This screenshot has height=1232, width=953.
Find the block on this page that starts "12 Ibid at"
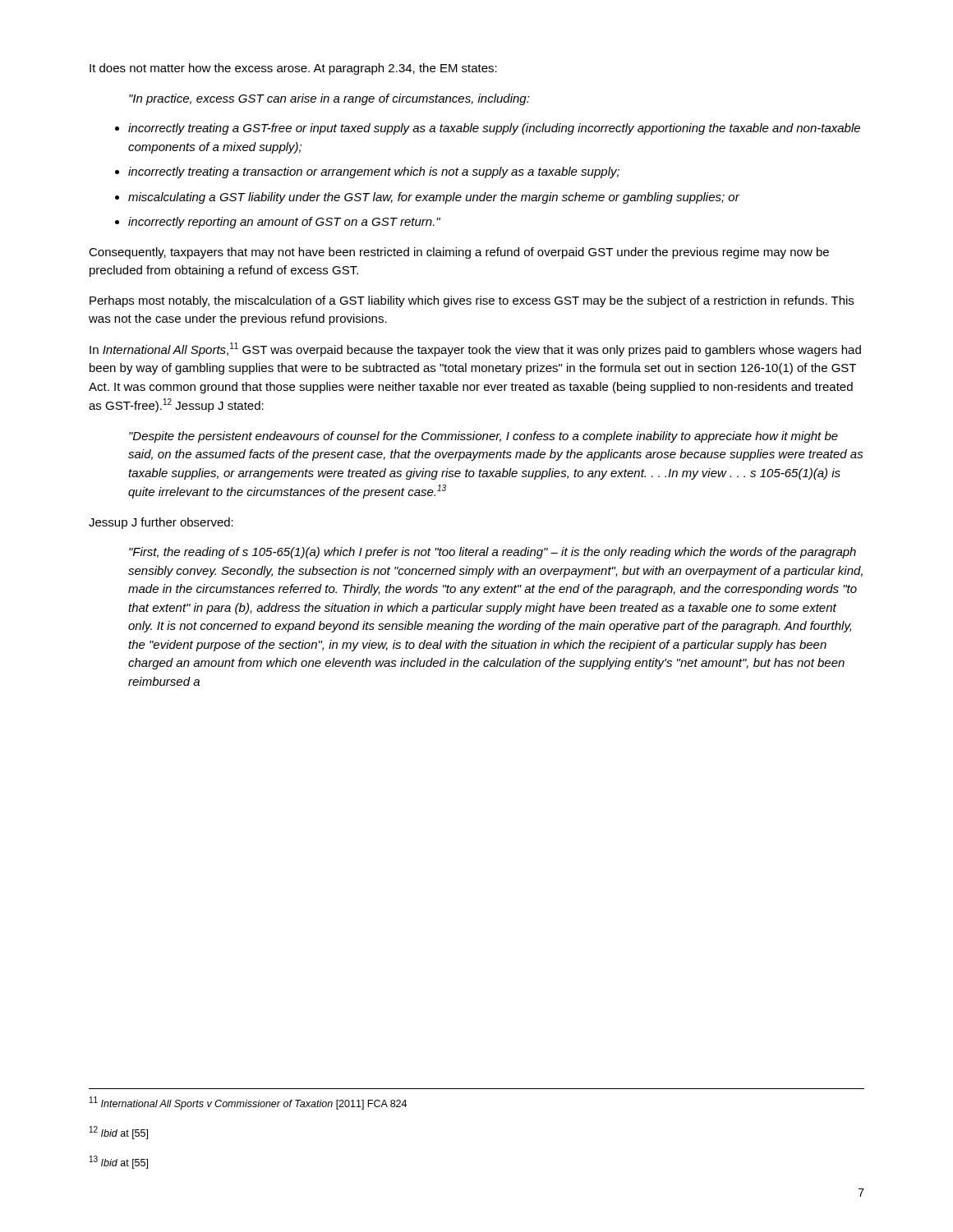pos(119,1133)
